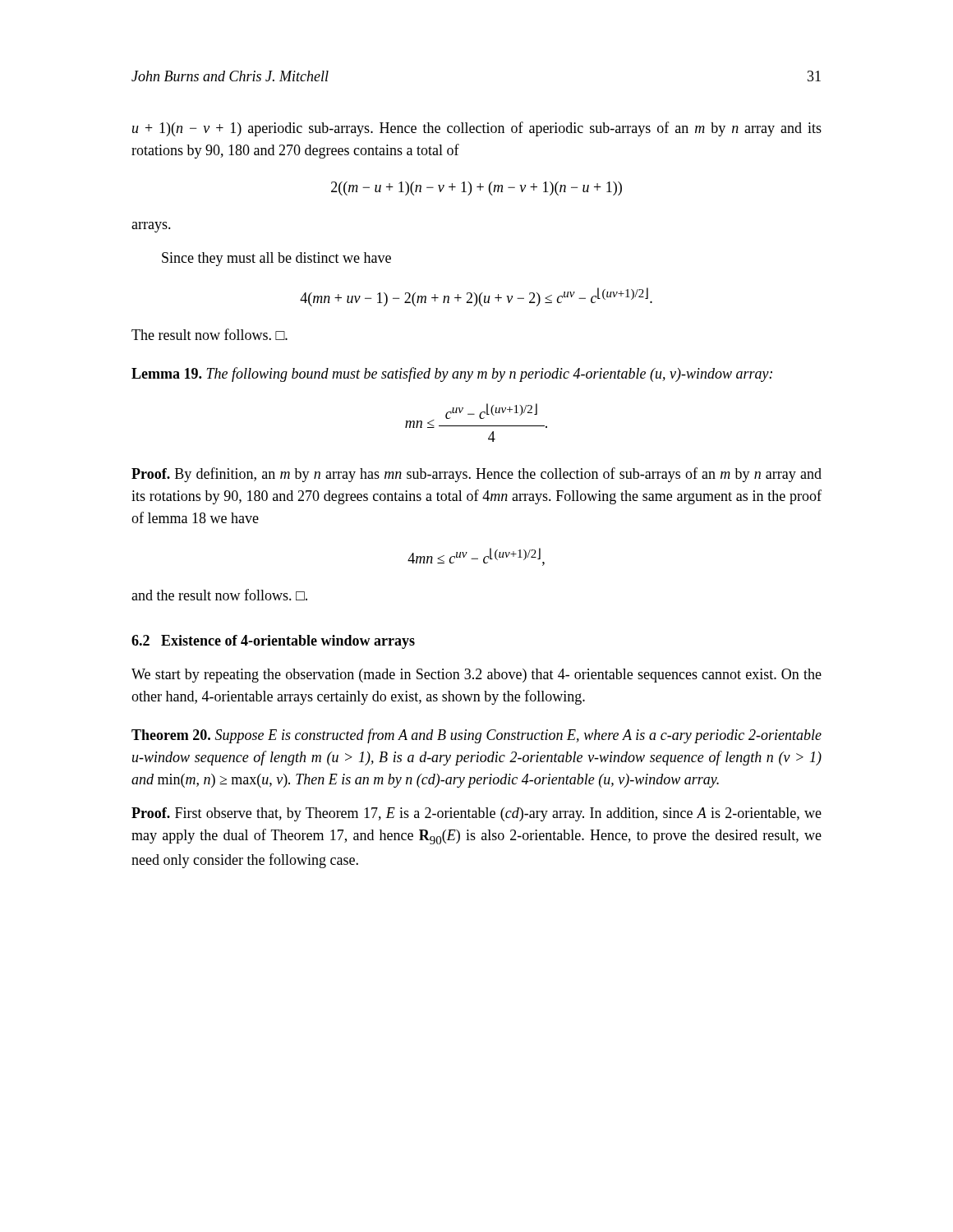Click on the region starting "2((m − u + 1)(n − v"
Image resolution: width=953 pixels, height=1232 pixels.
point(476,187)
